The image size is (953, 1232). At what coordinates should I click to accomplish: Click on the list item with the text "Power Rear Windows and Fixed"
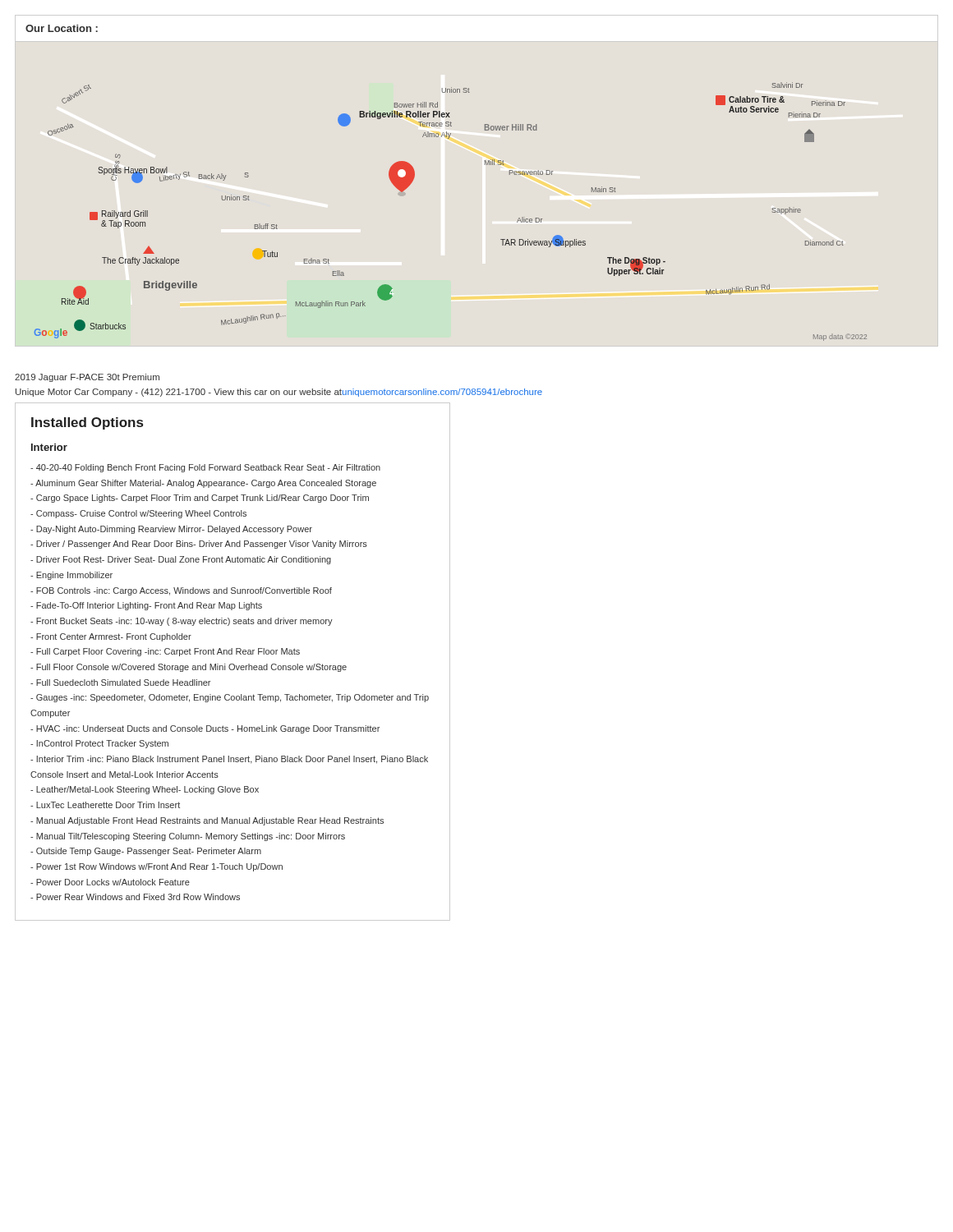pos(138,897)
